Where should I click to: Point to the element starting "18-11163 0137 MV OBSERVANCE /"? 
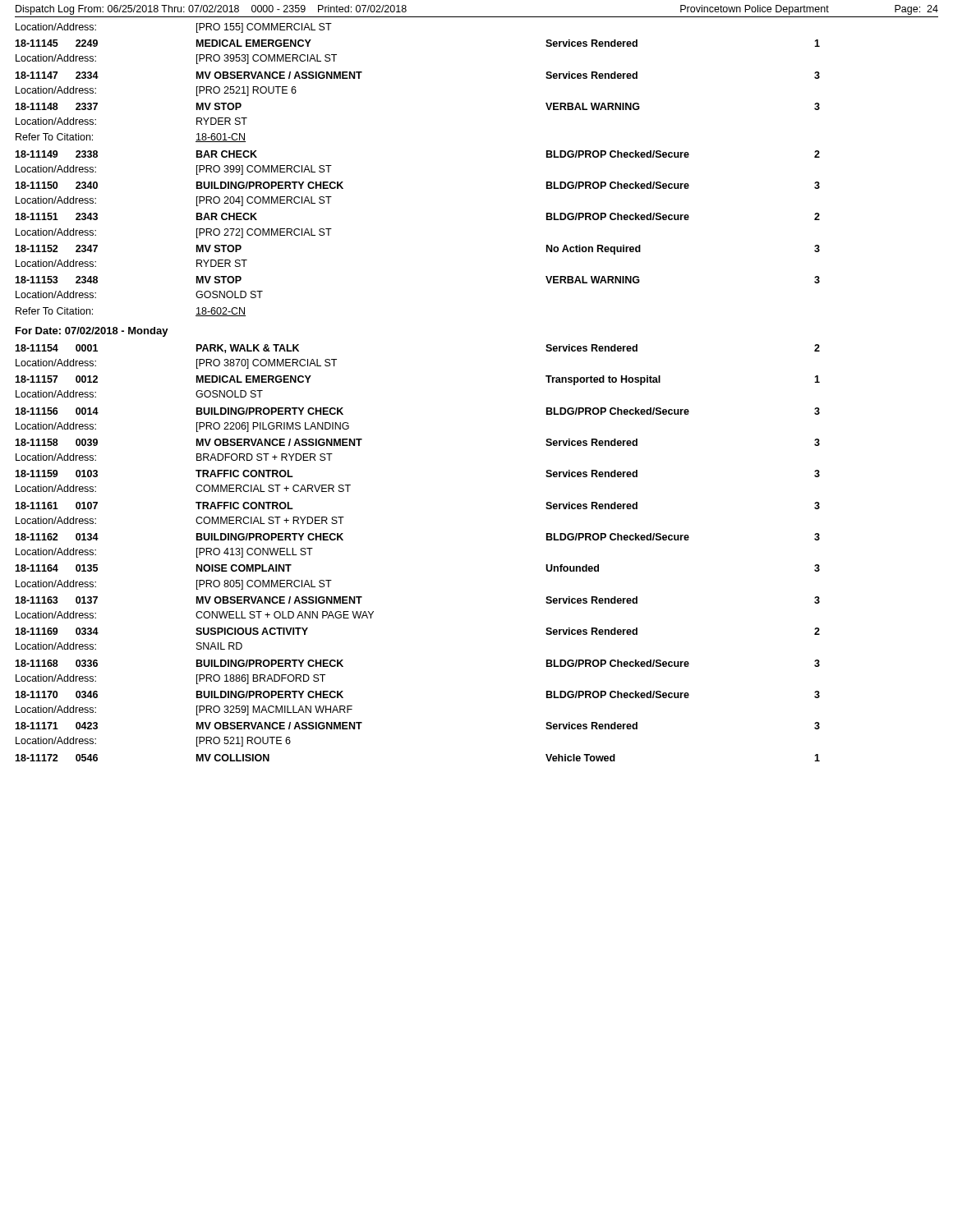click(37, 598)
